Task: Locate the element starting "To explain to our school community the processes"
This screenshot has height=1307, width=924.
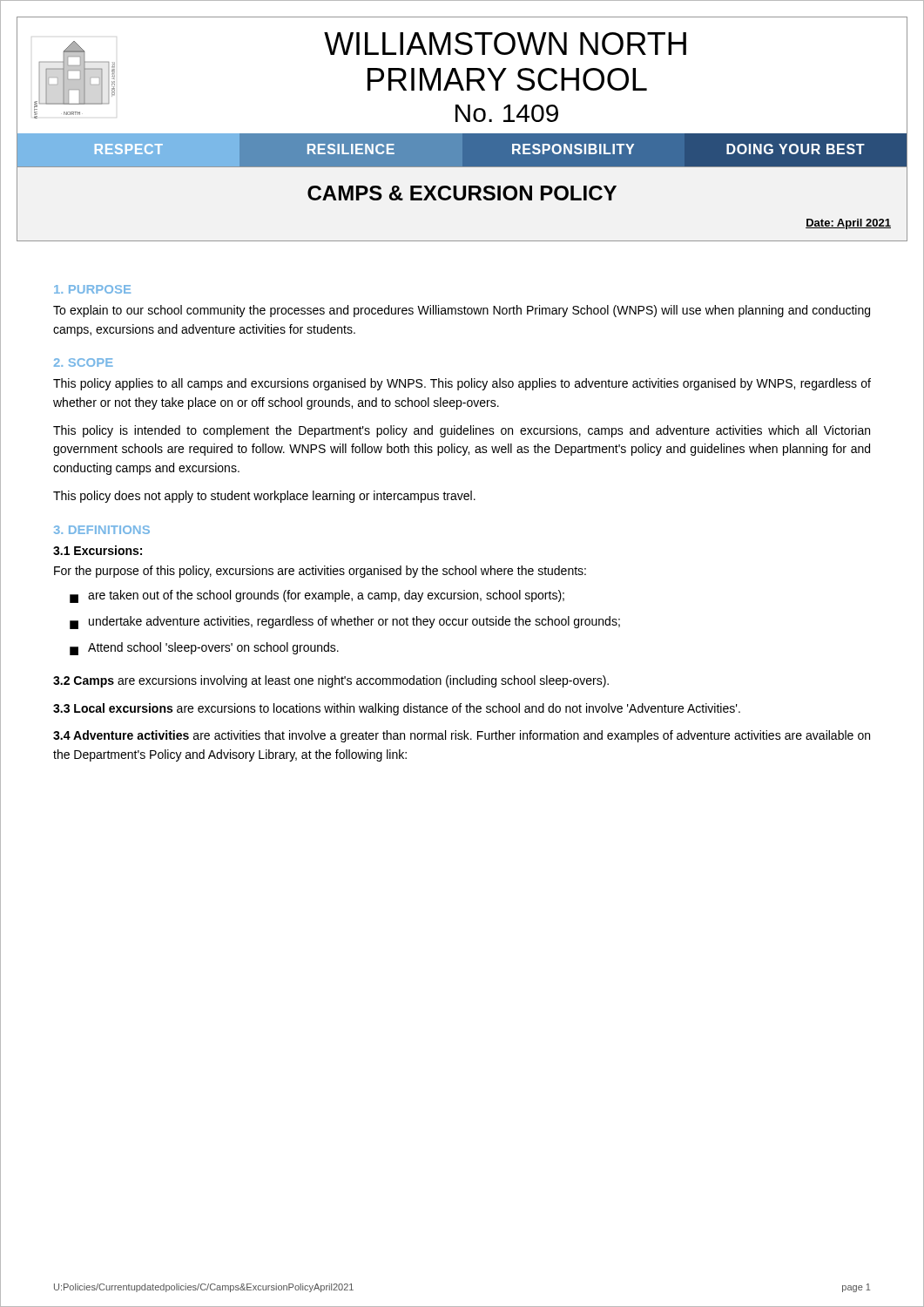Action: tap(462, 320)
